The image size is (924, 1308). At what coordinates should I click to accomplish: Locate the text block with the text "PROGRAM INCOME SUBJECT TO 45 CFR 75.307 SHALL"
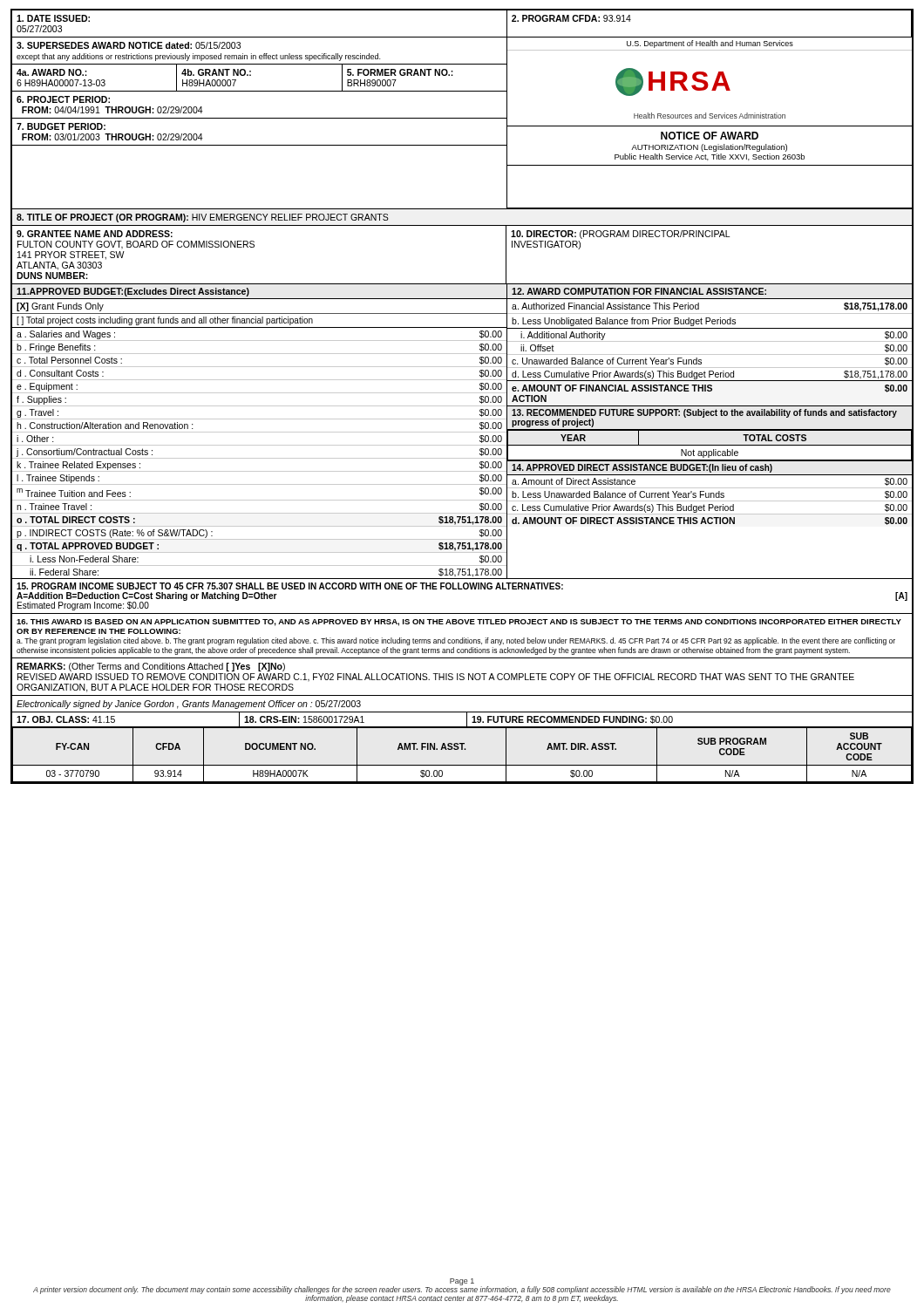click(462, 596)
